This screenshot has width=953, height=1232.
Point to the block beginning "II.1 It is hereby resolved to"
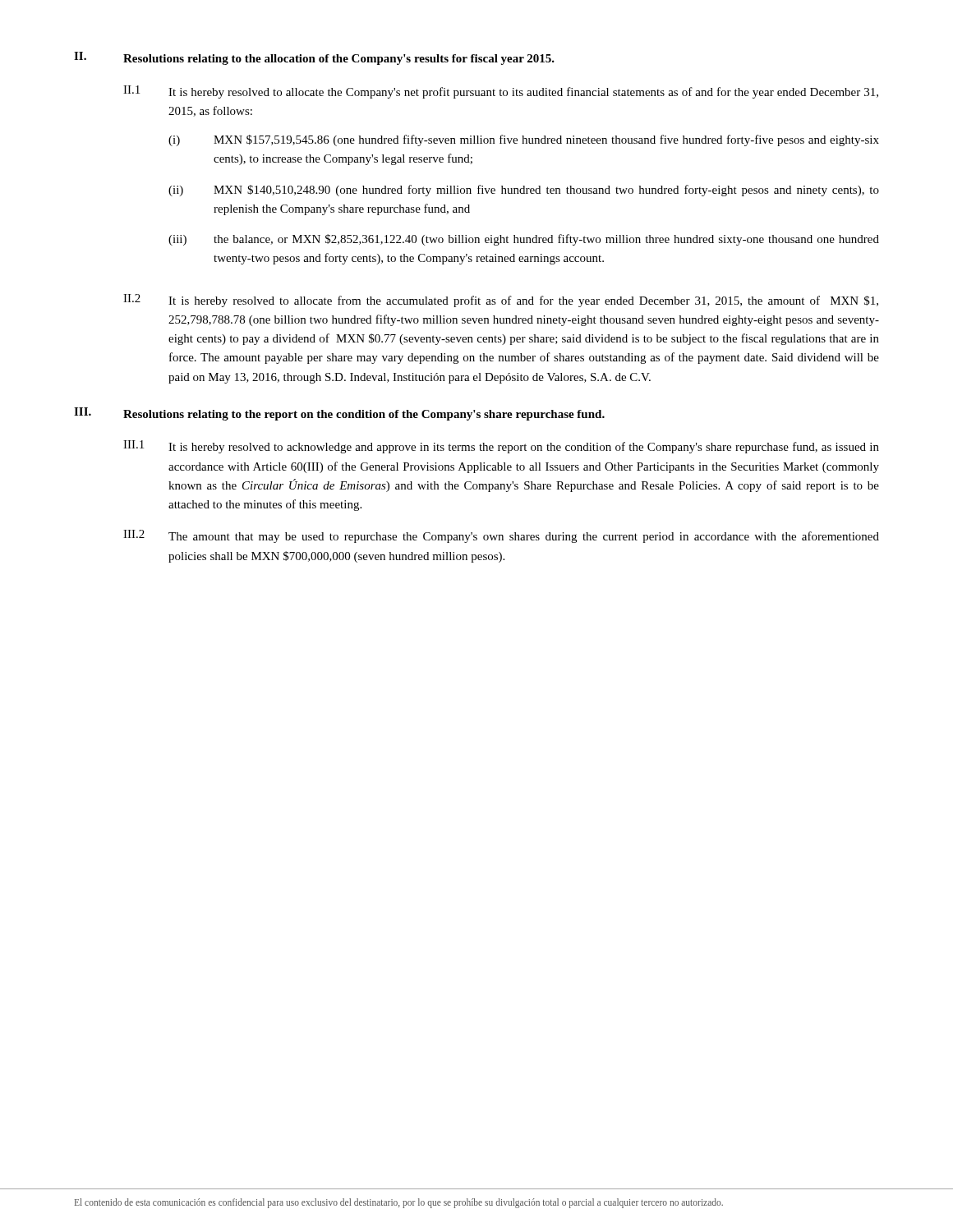501,181
